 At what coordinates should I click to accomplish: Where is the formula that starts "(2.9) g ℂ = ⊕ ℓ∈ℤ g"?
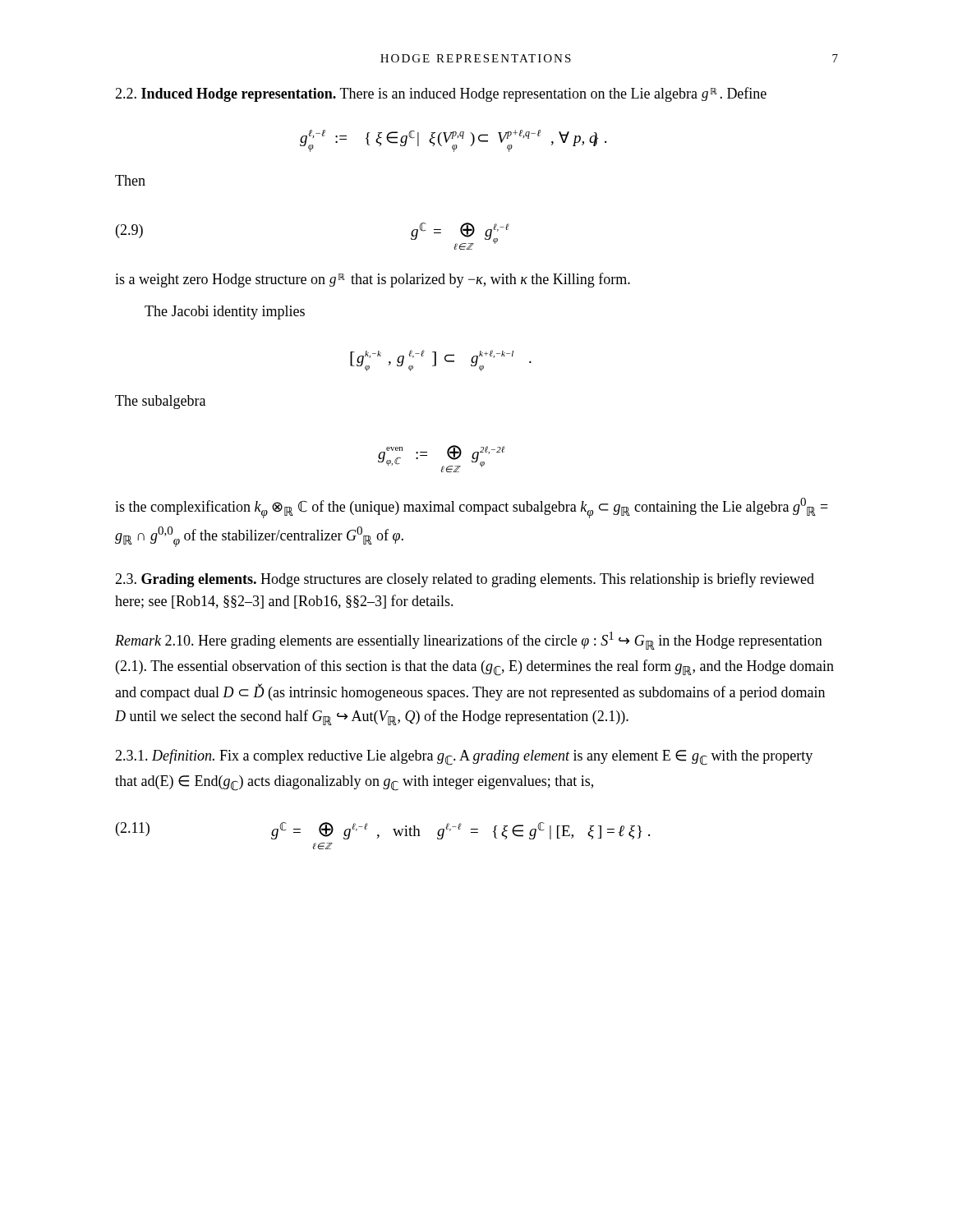[448, 230]
